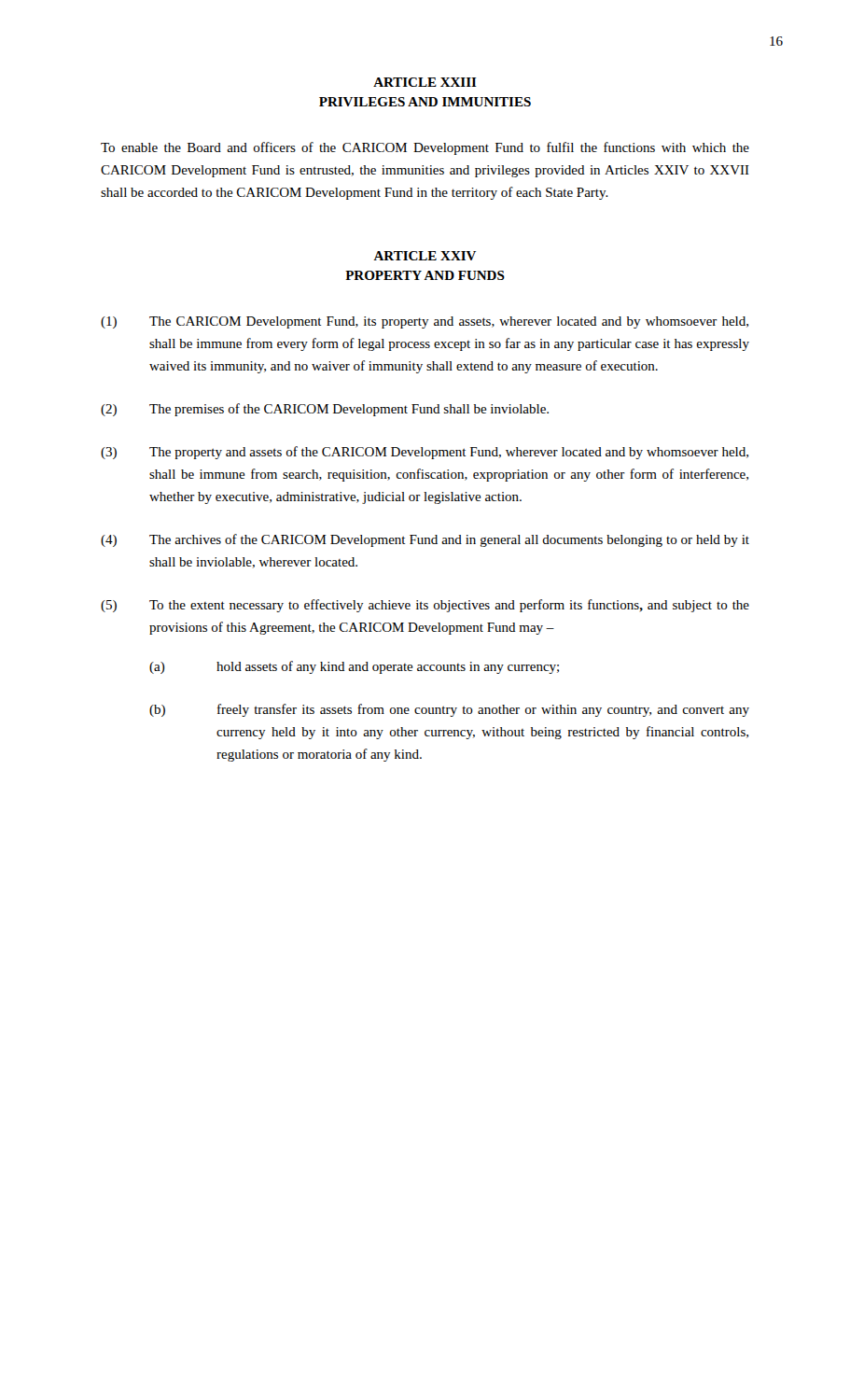Screen dimensions: 1400x850
Task: Navigate to the text block starting "(1) The CARICOM Development Fund, its"
Action: (425, 343)
